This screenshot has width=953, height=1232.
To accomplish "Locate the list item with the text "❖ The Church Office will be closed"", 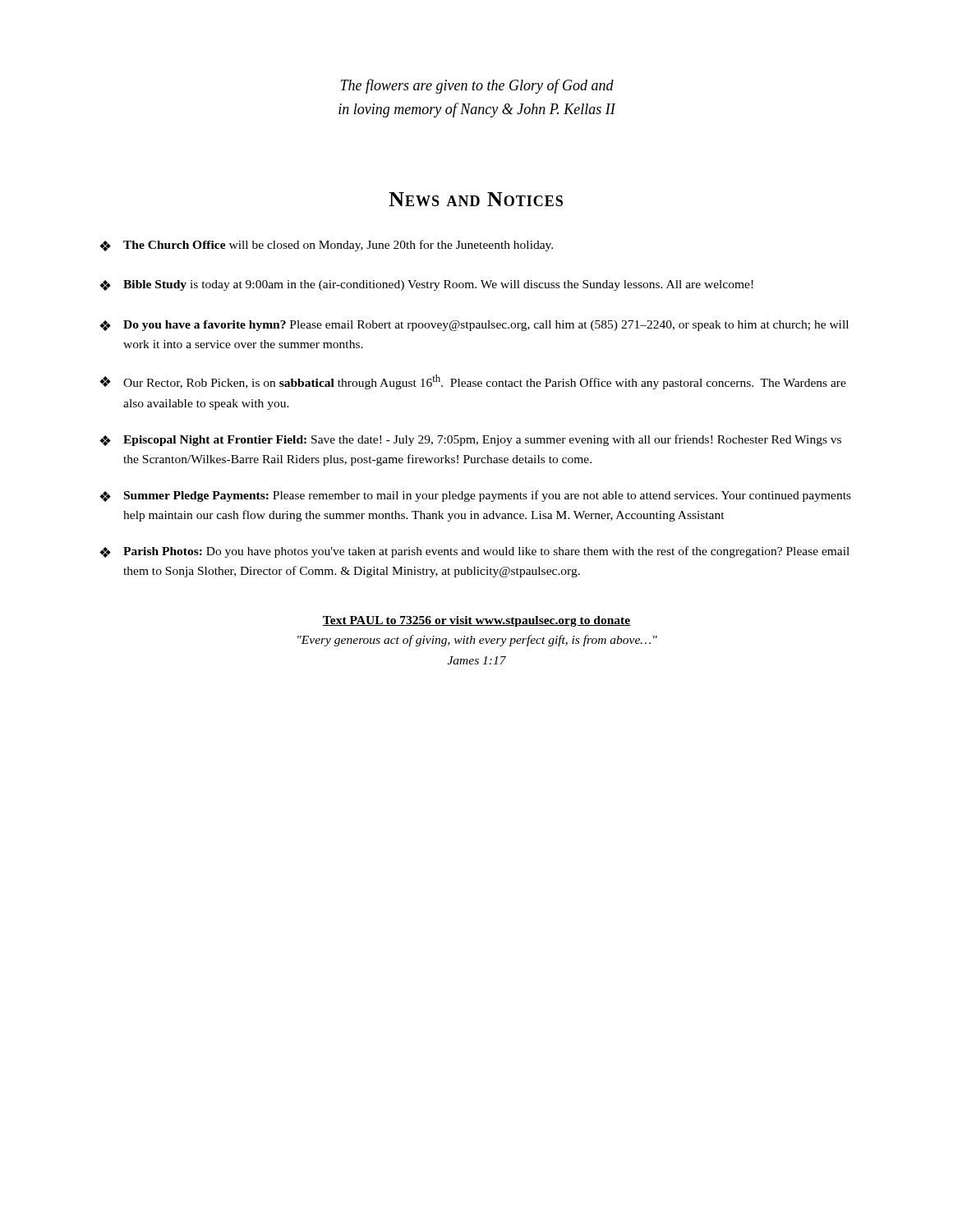I will pyautogui.click(x=476, y=246).
